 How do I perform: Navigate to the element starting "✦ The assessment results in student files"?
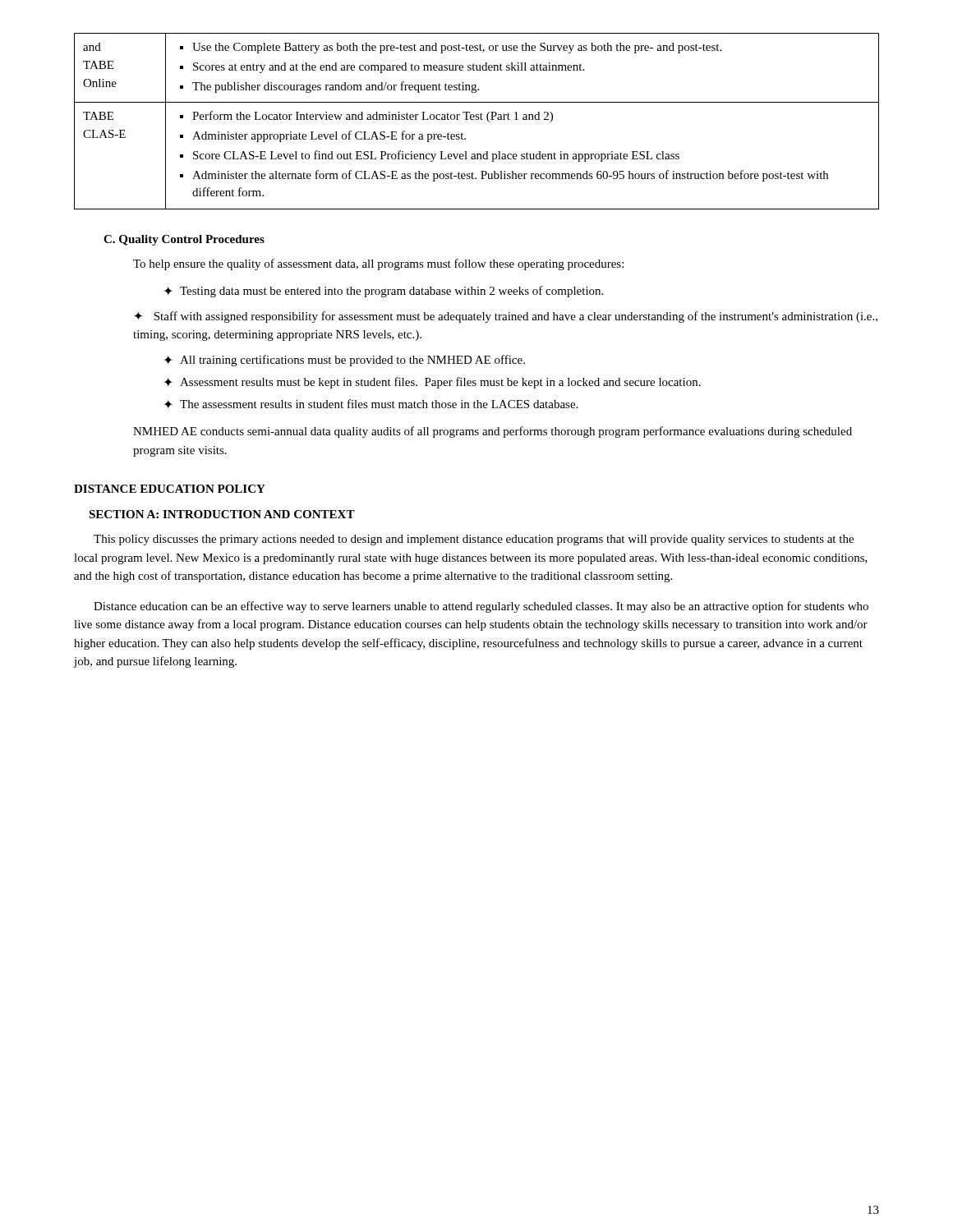coord(521,405)
